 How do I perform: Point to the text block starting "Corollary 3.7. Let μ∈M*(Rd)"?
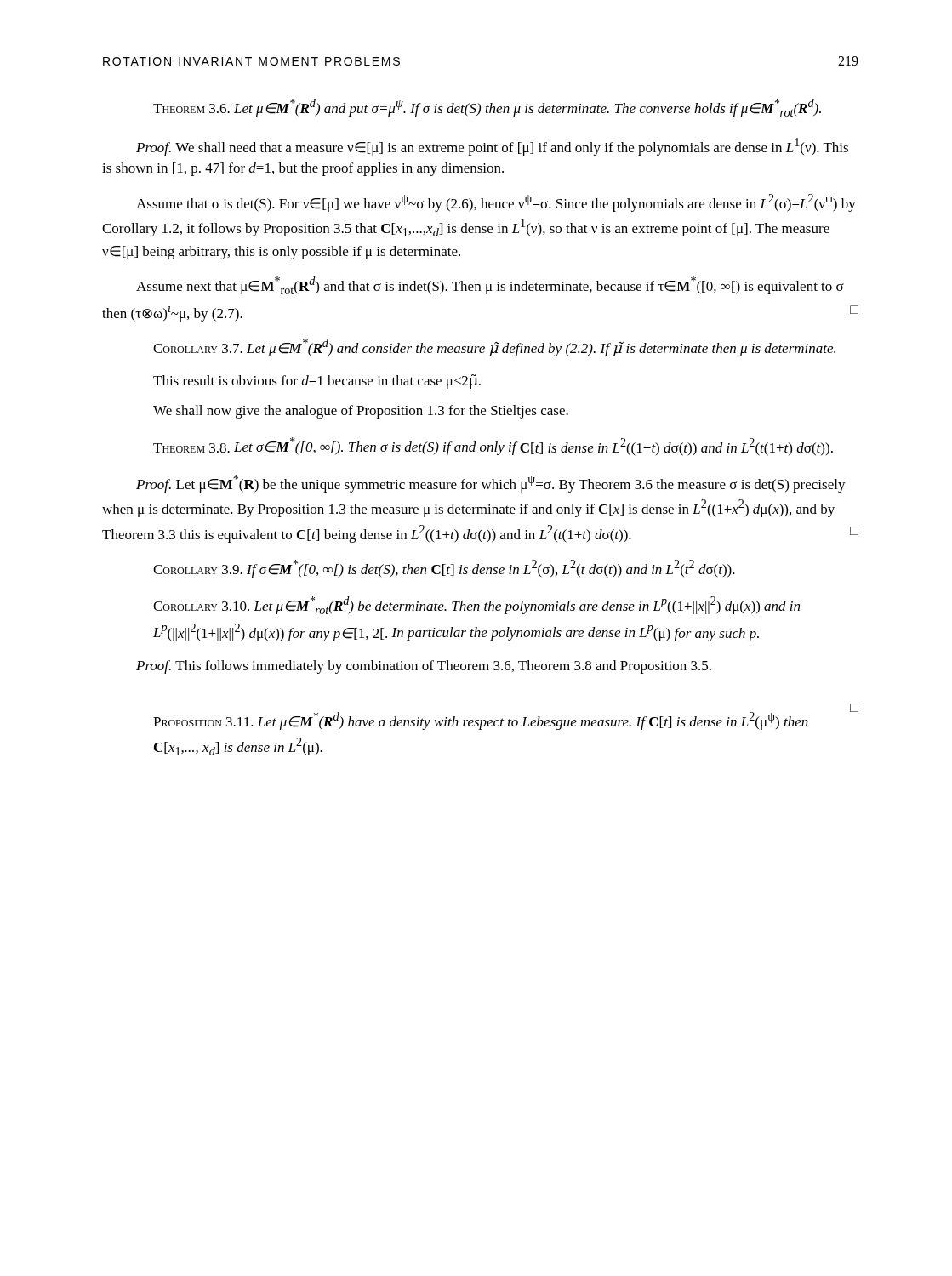495,346
